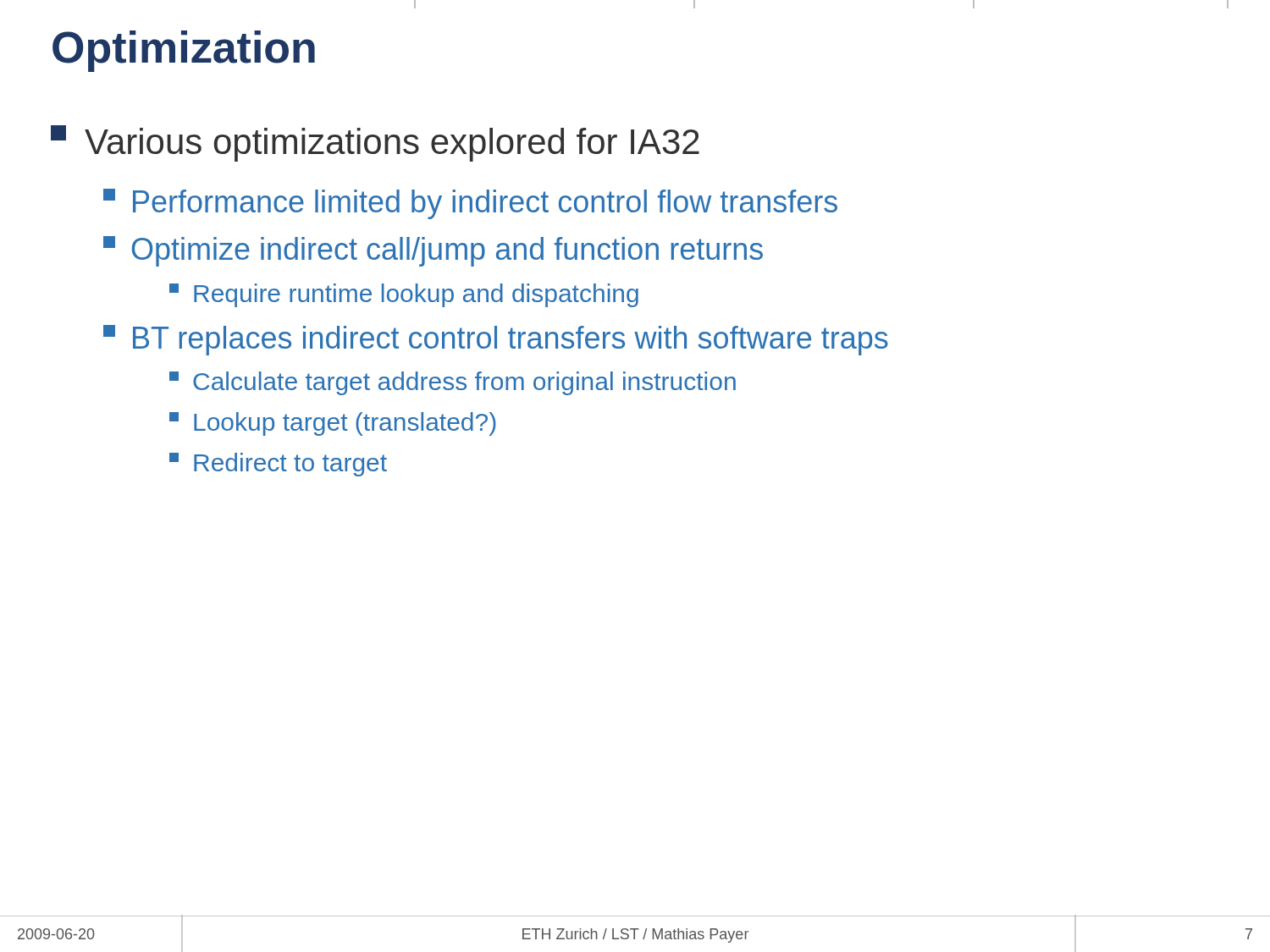Find the block on this page that starts "BT replaces indirect control"
1270x952 pixels.
coord(635,400)
